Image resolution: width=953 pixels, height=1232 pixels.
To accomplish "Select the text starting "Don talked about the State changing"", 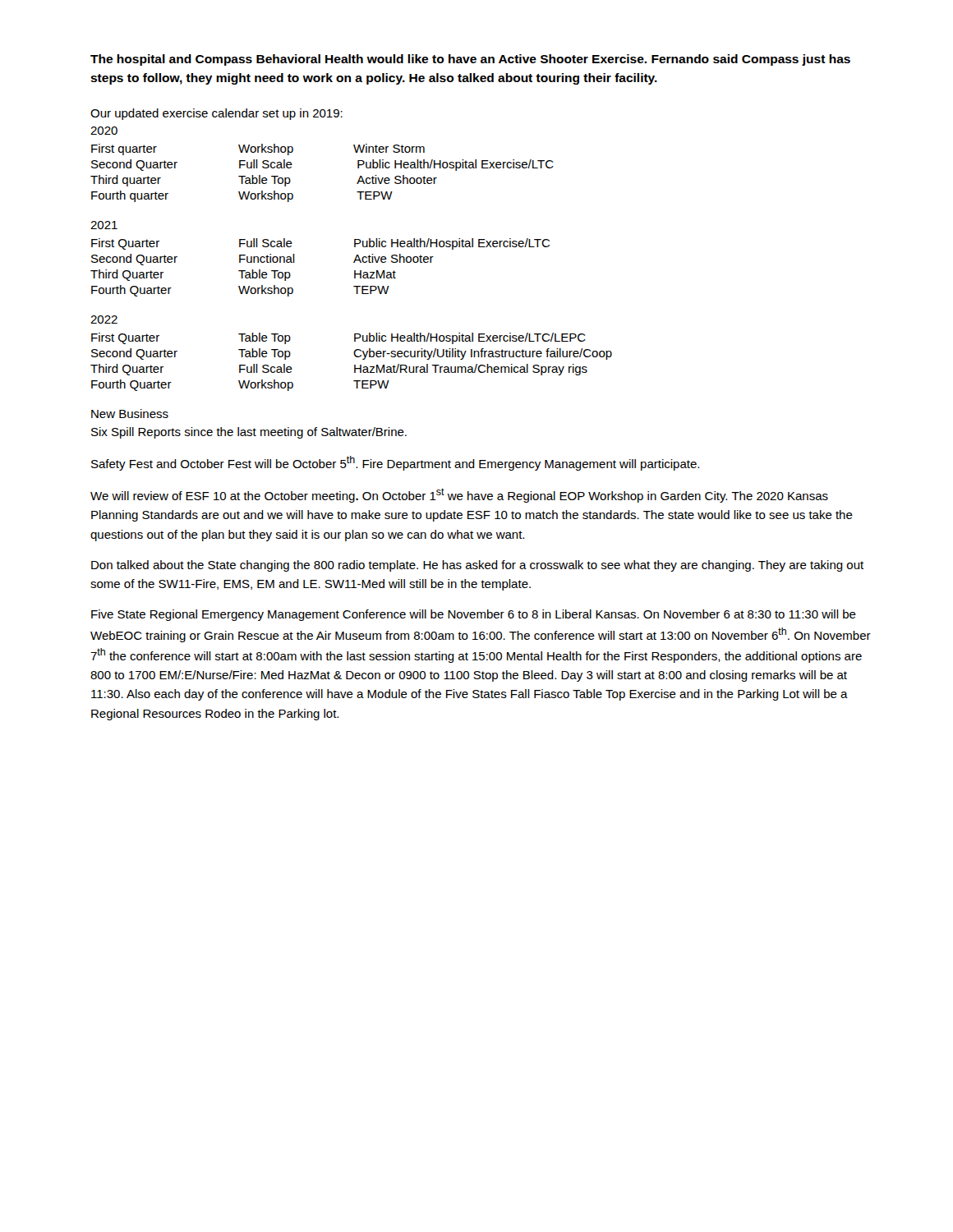I will (x=477, y=574).
